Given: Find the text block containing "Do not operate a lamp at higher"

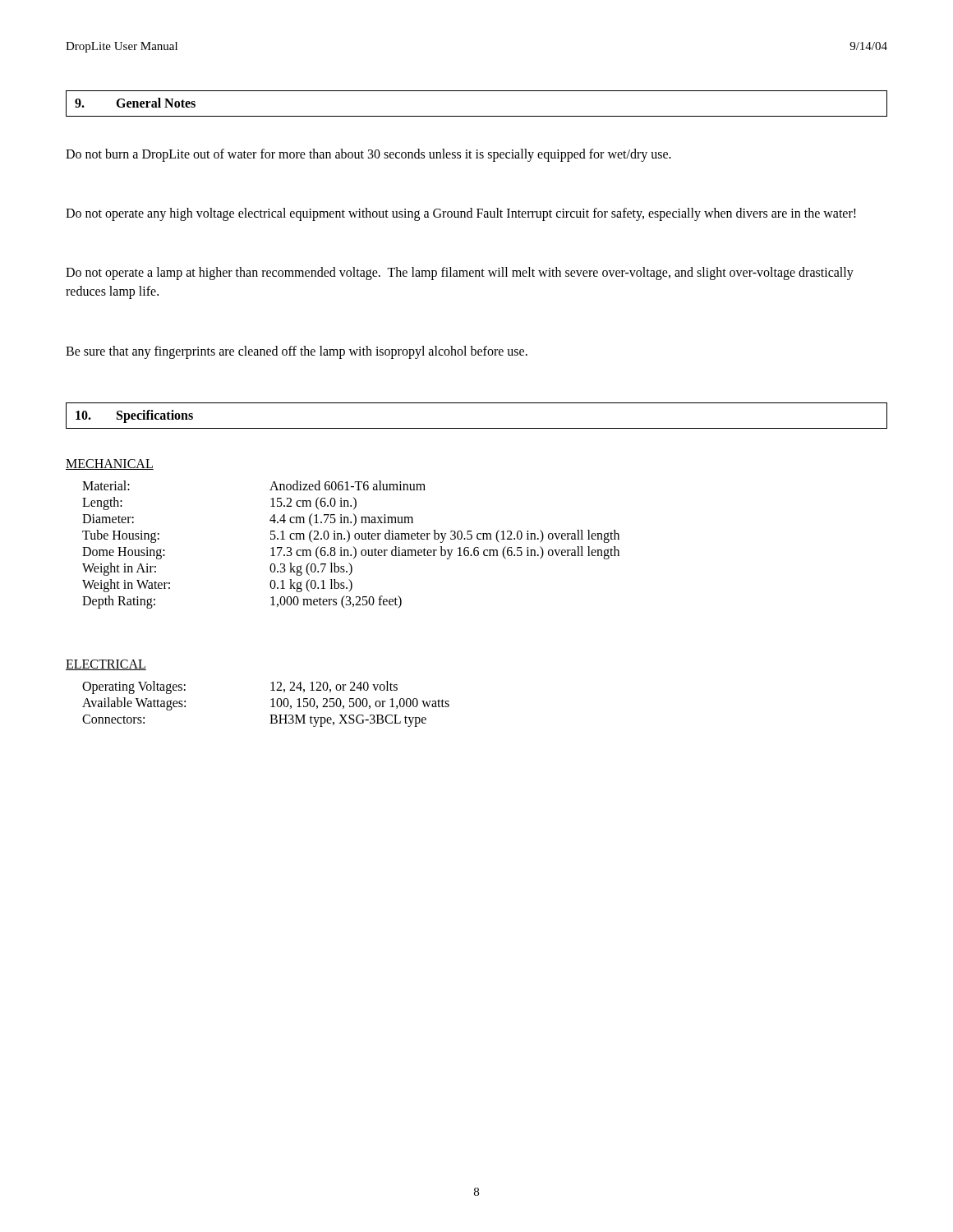Looking at the screenshot, I should 460,282.
